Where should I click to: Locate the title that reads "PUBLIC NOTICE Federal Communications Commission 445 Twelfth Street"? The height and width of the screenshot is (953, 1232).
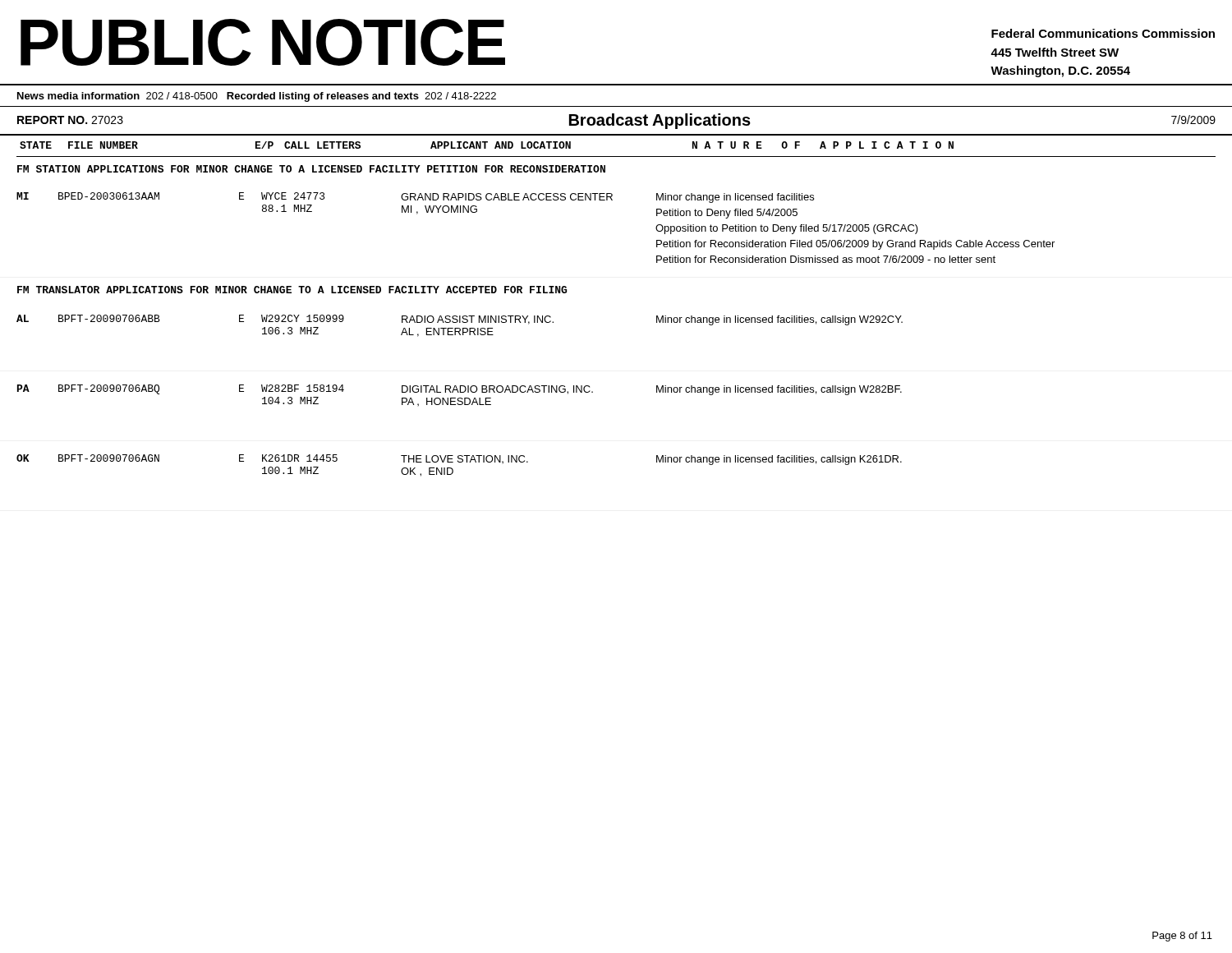pos(291,48)
